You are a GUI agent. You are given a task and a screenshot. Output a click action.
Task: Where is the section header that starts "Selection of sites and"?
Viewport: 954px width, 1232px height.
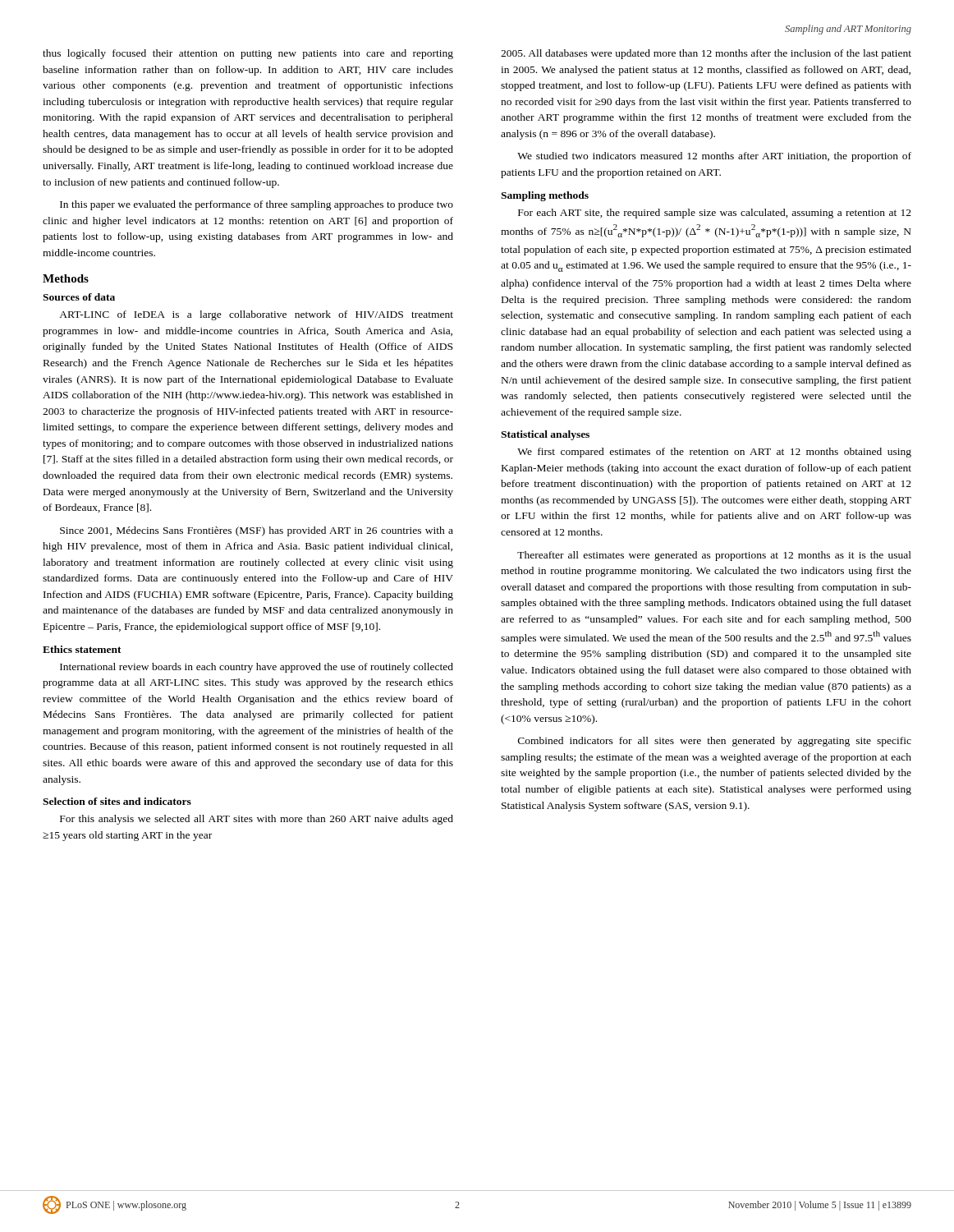117,801
